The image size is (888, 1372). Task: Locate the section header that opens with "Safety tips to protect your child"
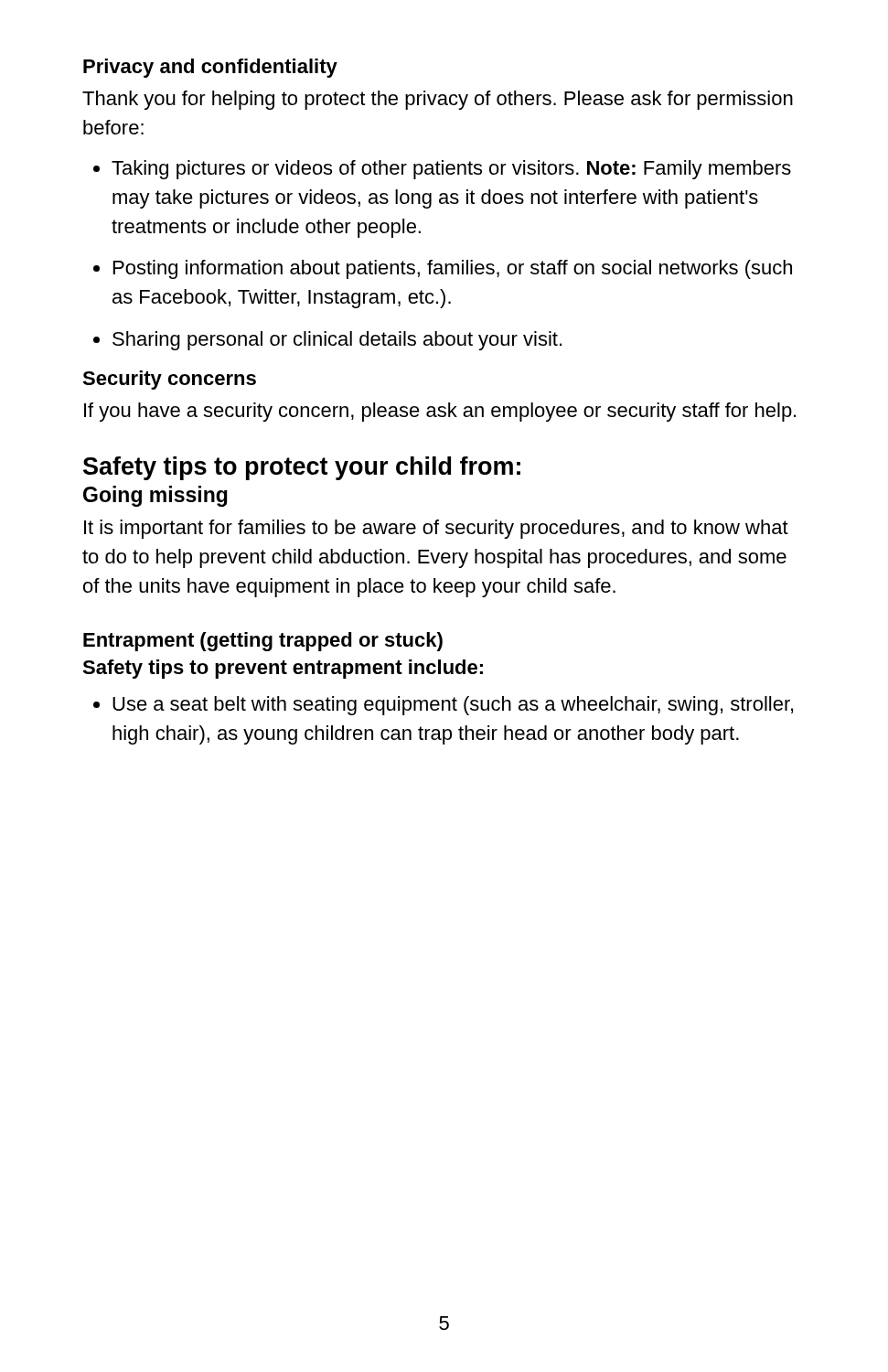click(x=302, y=466)
